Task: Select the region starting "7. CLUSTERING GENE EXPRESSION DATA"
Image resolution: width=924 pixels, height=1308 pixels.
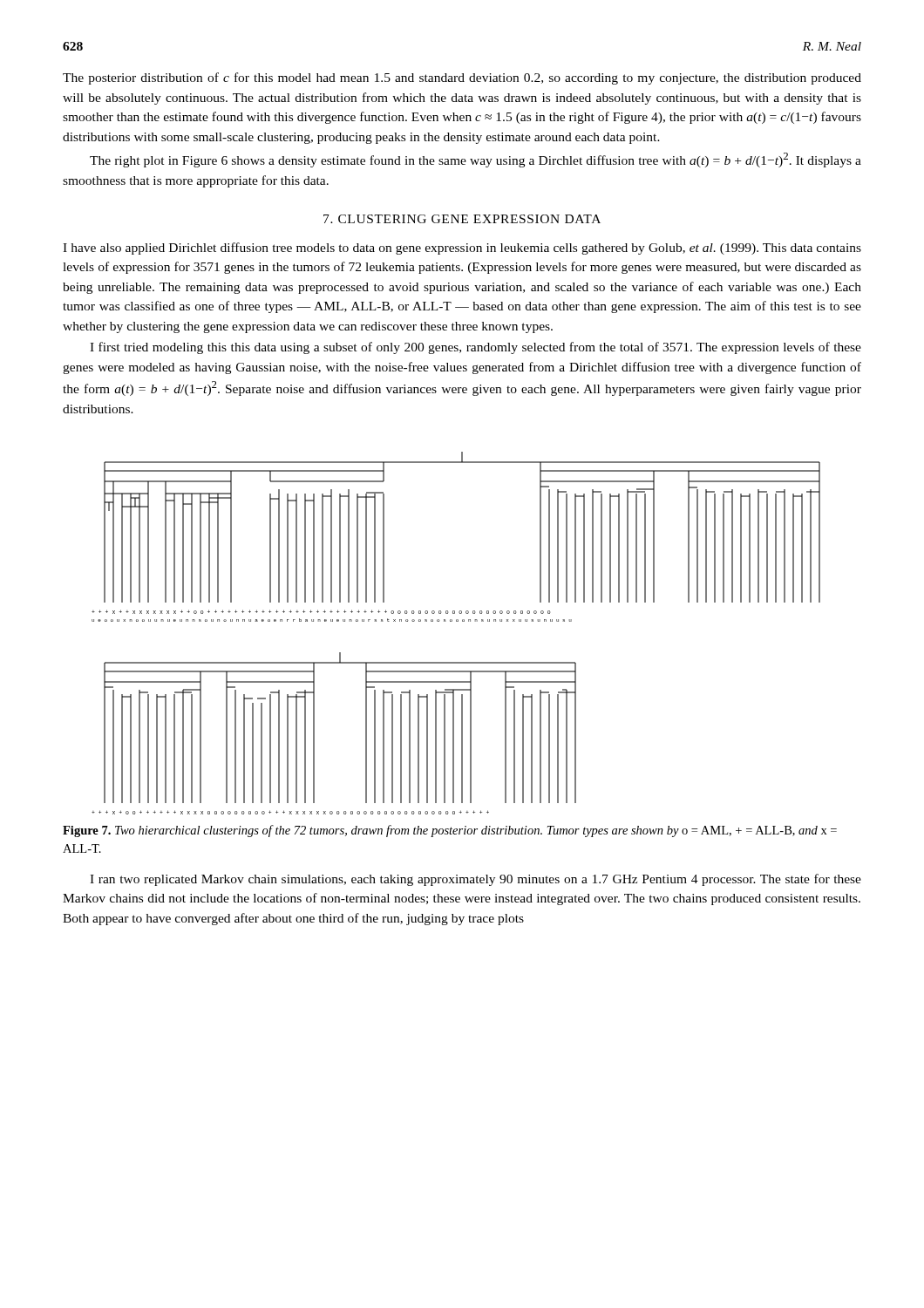Action: (462, 219)
